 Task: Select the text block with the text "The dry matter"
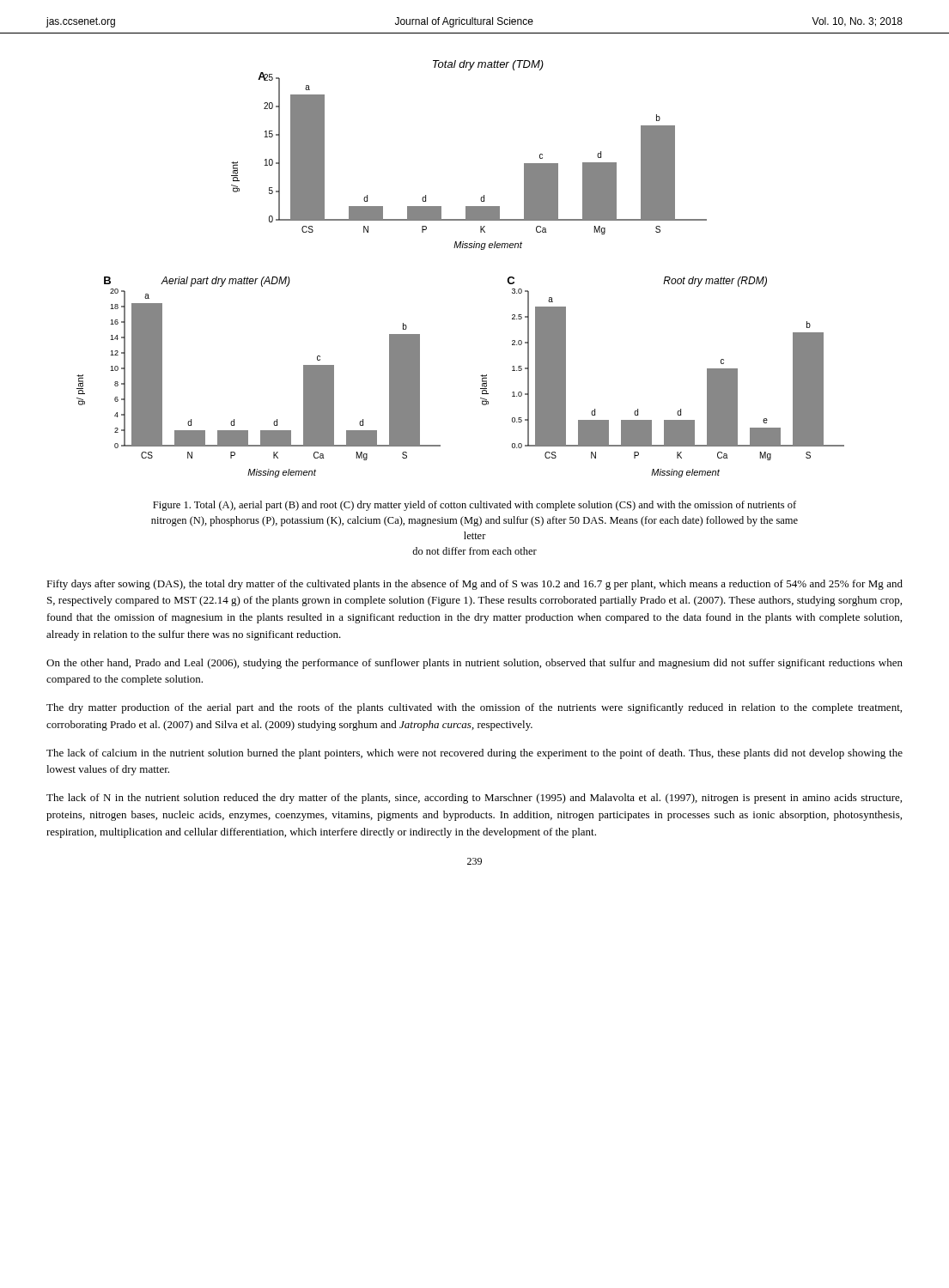[x=474, y=716]
